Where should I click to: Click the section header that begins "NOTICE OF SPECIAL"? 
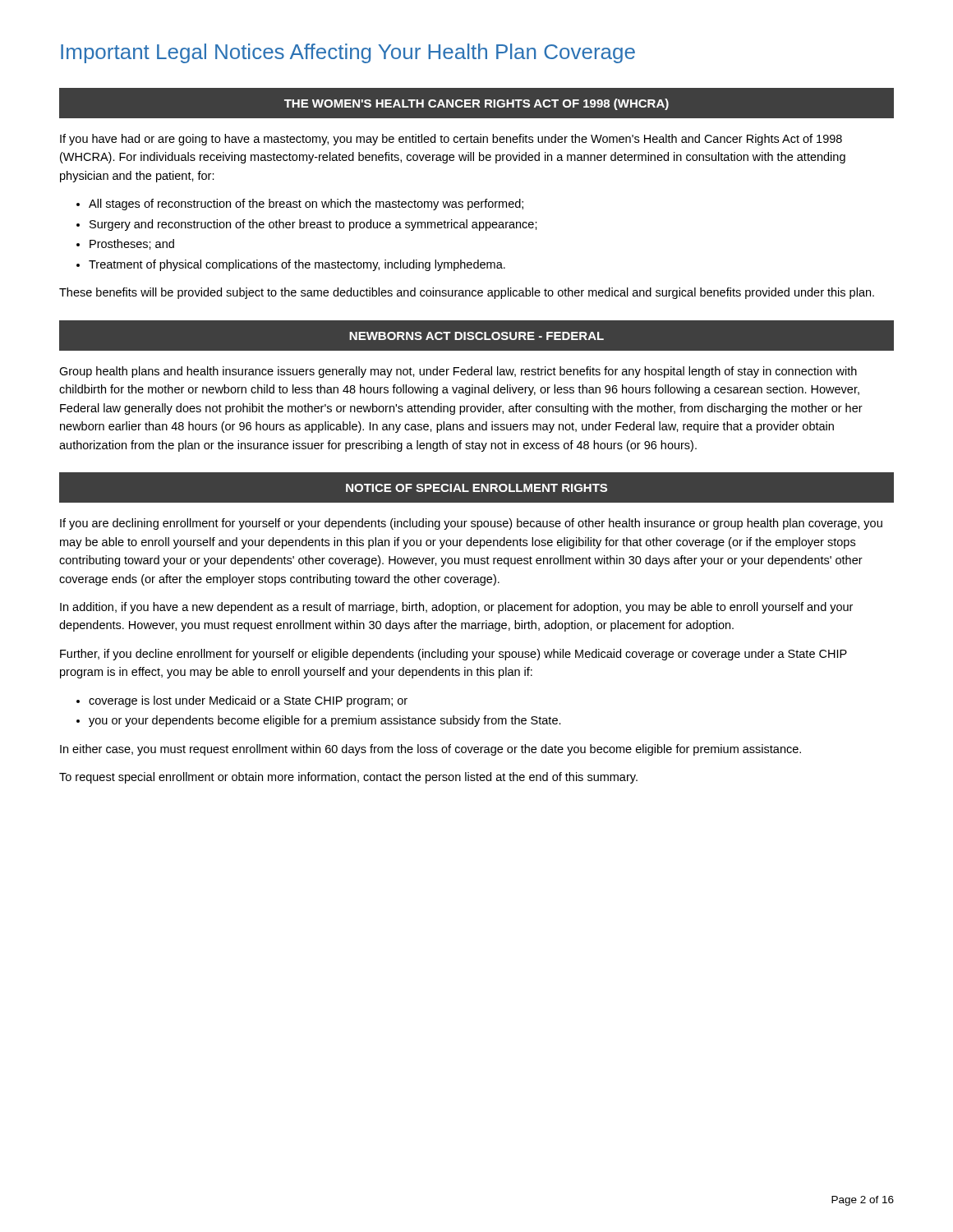[x=476, y=488]
